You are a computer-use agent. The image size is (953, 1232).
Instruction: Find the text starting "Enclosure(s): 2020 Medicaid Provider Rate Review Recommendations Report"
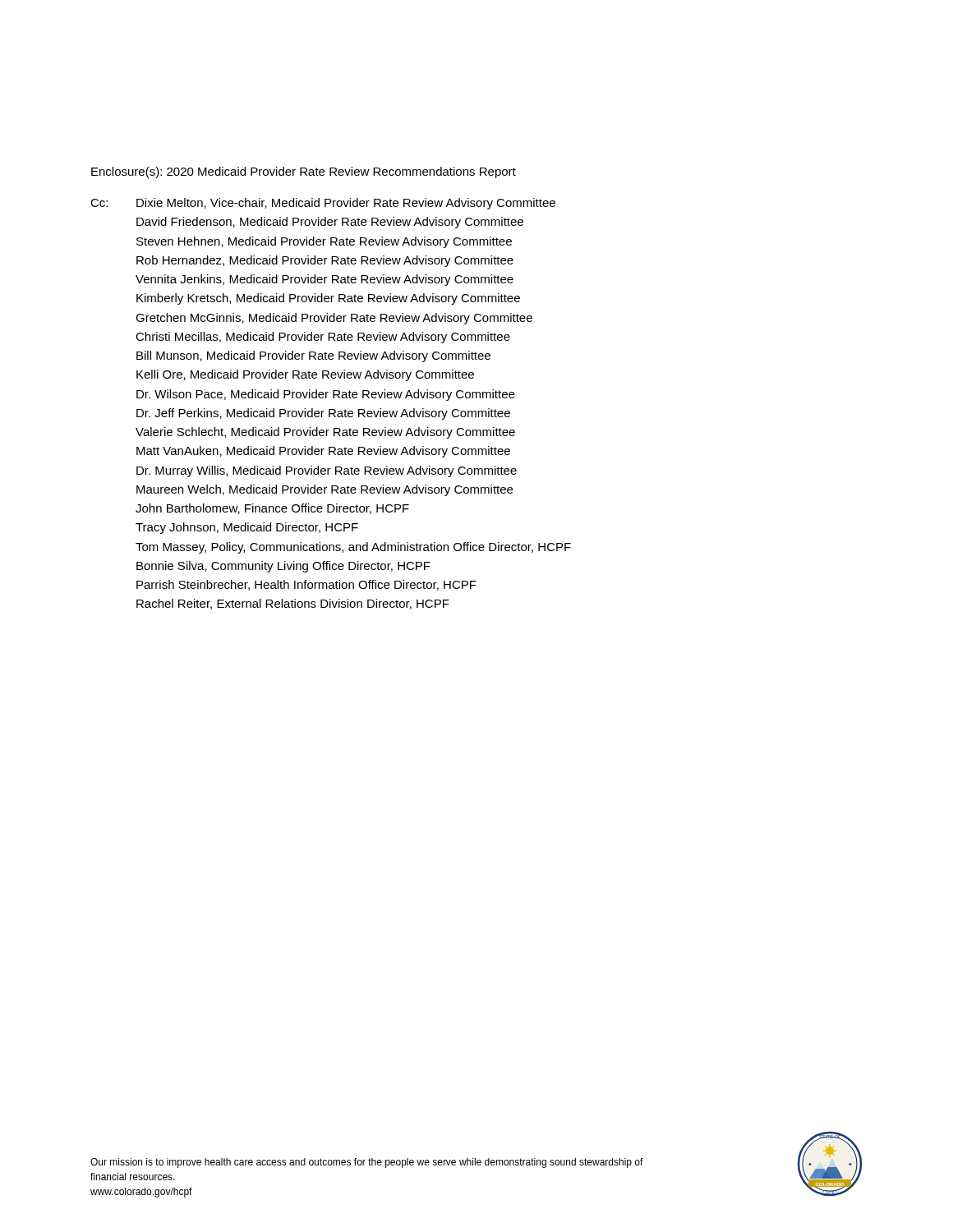point(303,171)
